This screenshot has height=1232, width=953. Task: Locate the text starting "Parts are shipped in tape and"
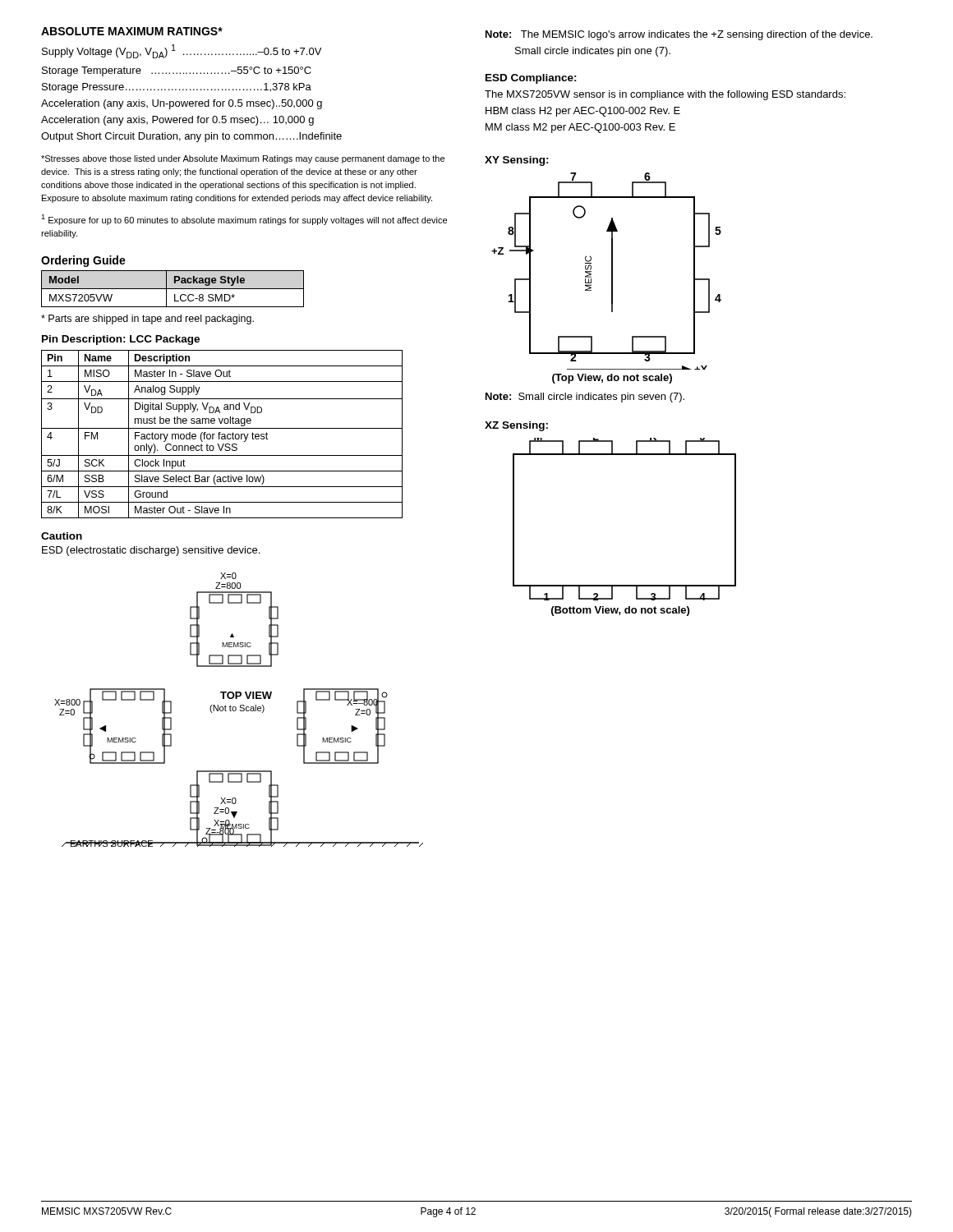pos(148,318)
